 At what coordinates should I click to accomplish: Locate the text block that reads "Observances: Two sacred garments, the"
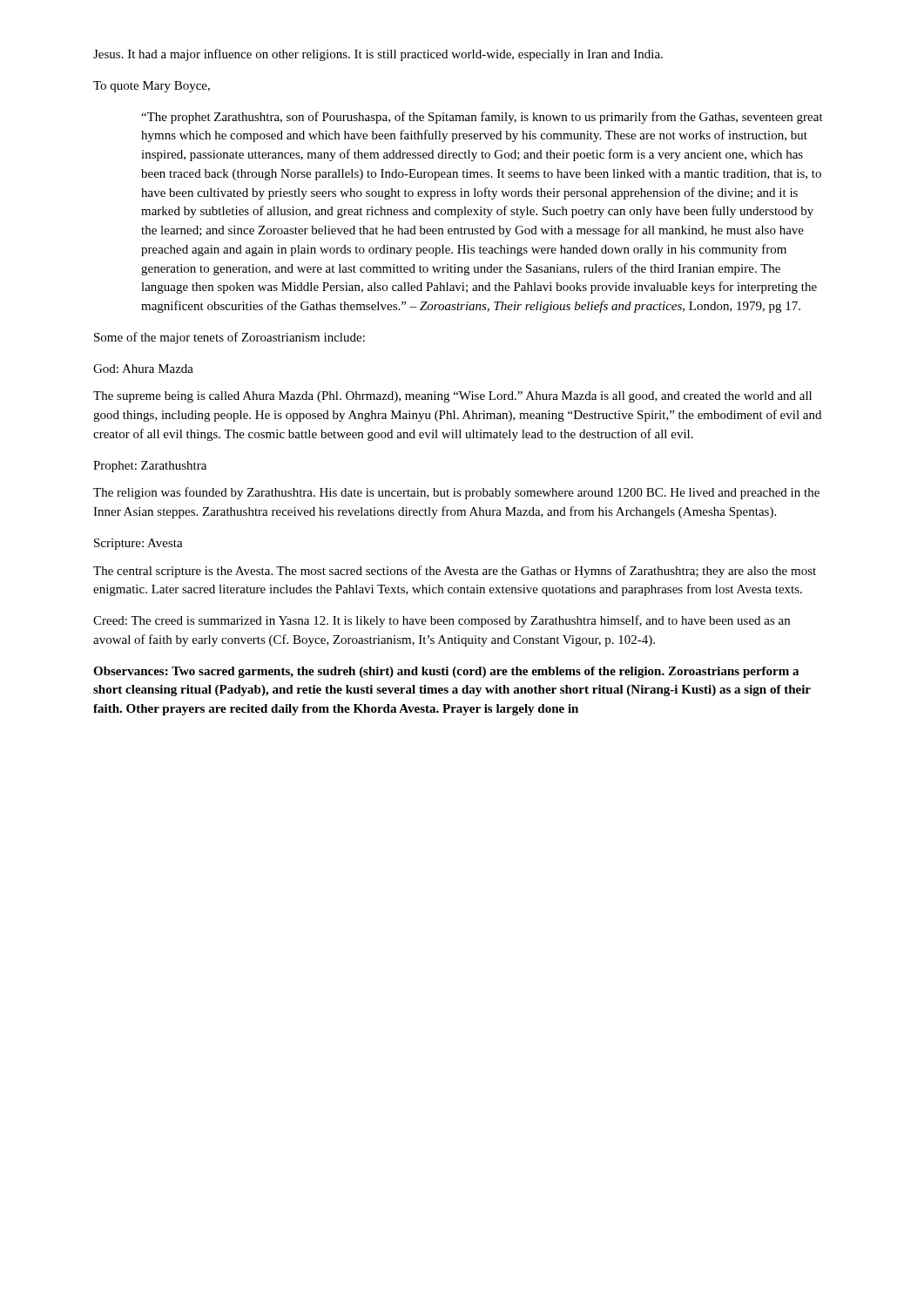[x=452, y=689]
